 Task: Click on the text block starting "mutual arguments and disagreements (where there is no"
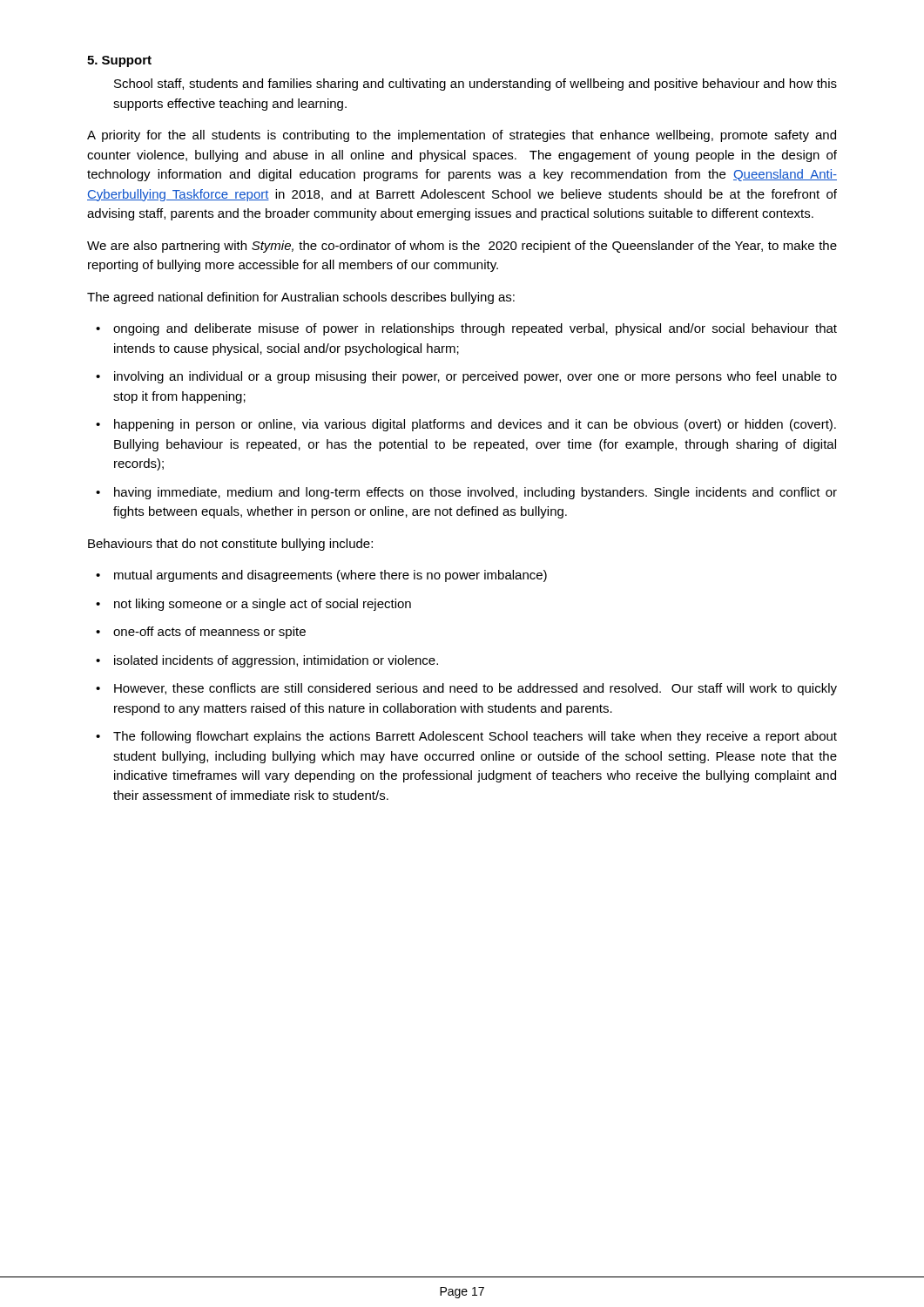pos(462,575)
